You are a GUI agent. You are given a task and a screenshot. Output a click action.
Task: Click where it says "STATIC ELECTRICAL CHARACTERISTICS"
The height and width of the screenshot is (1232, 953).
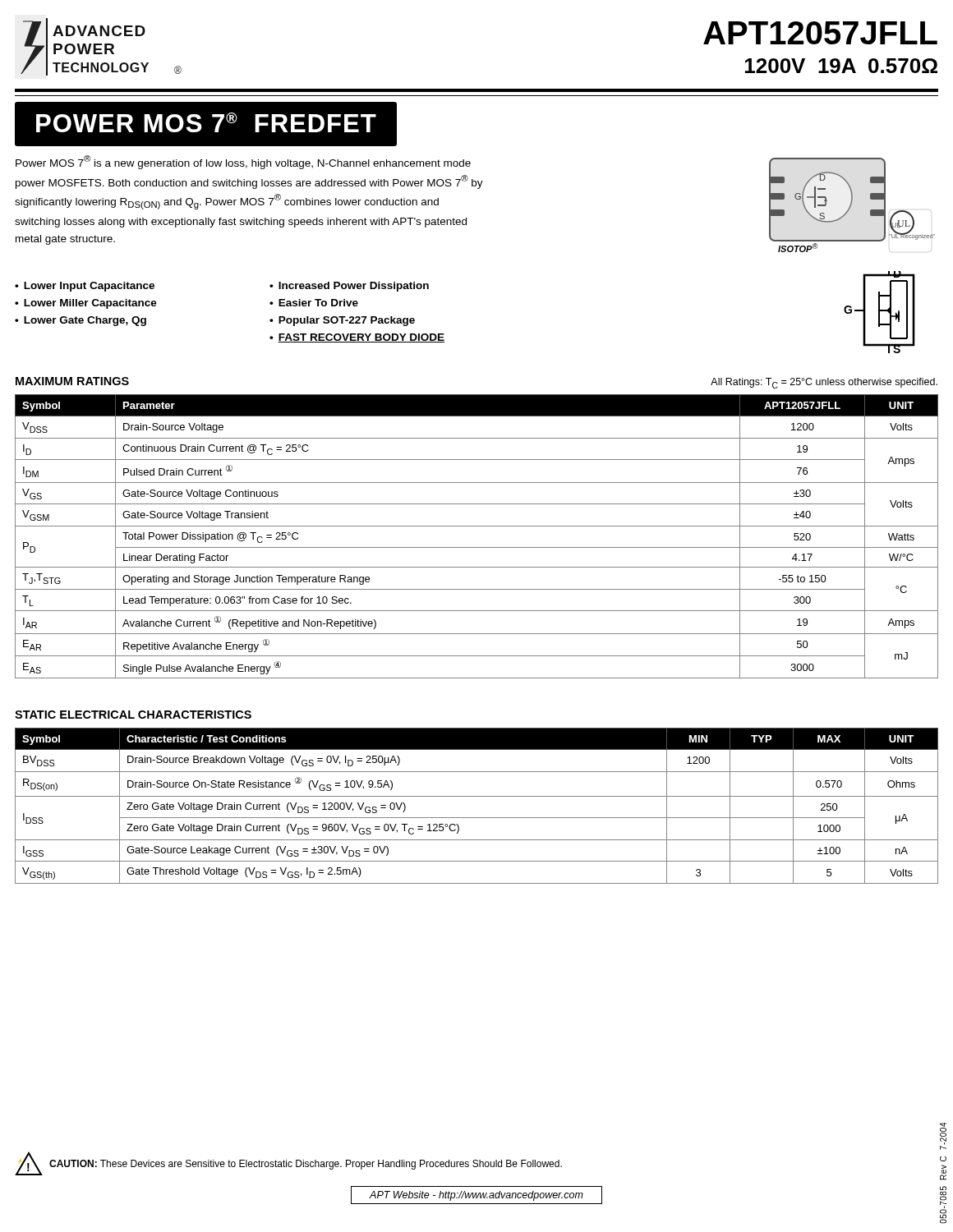coord(133,715)
